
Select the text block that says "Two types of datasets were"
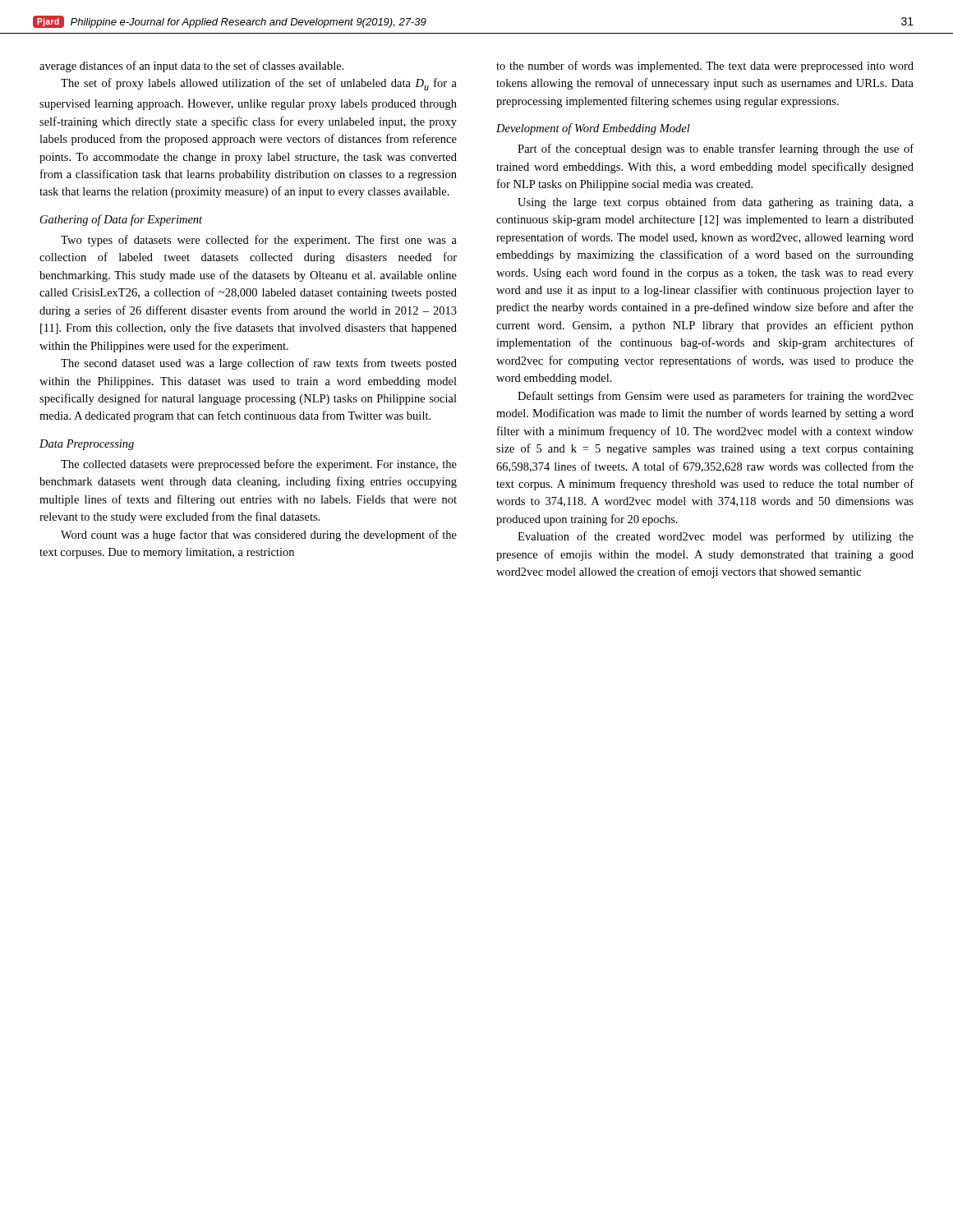[x=248, y=329]
